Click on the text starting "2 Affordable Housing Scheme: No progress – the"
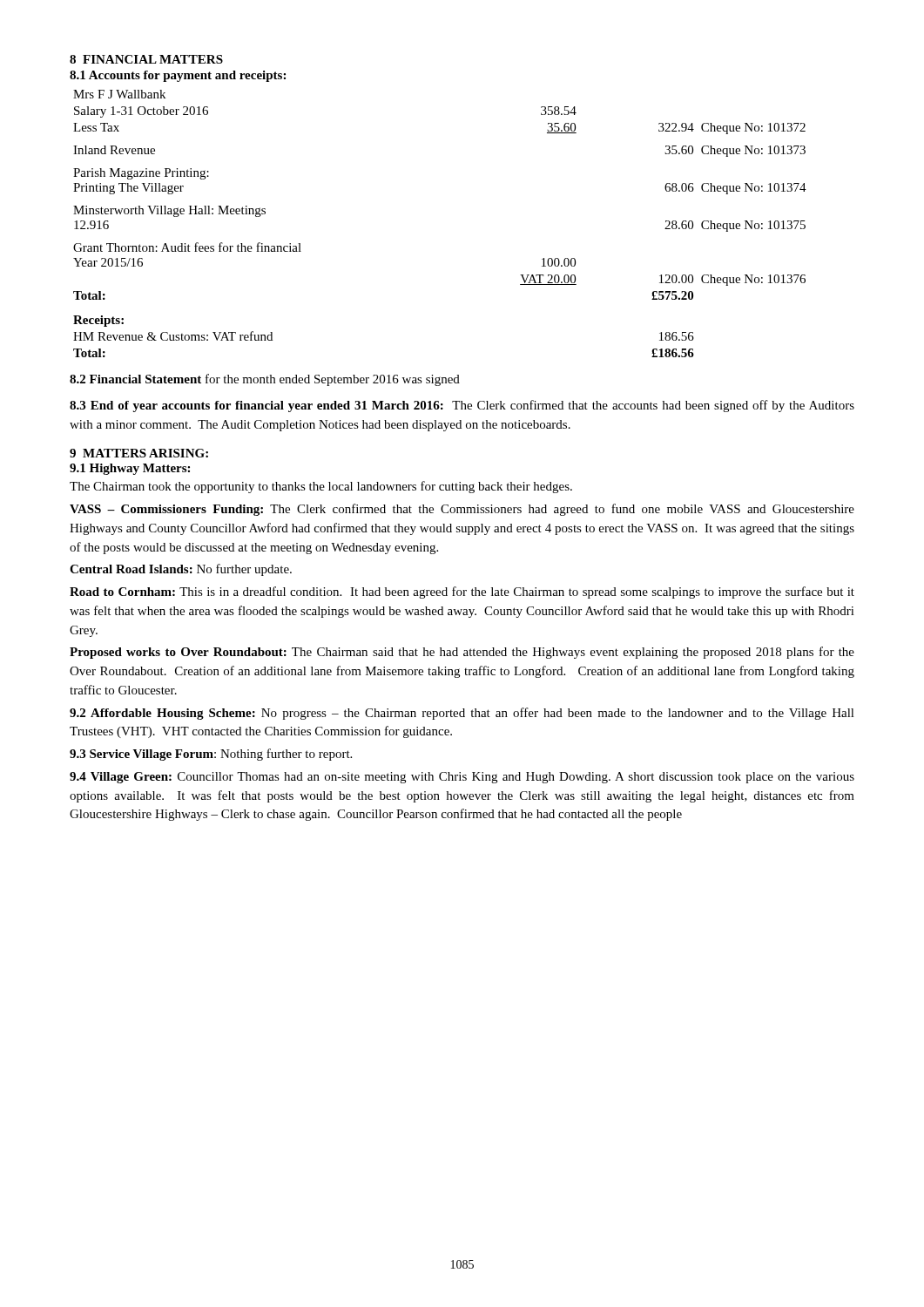This screenshot has height=1307, width=924. [x=462, y=722]
